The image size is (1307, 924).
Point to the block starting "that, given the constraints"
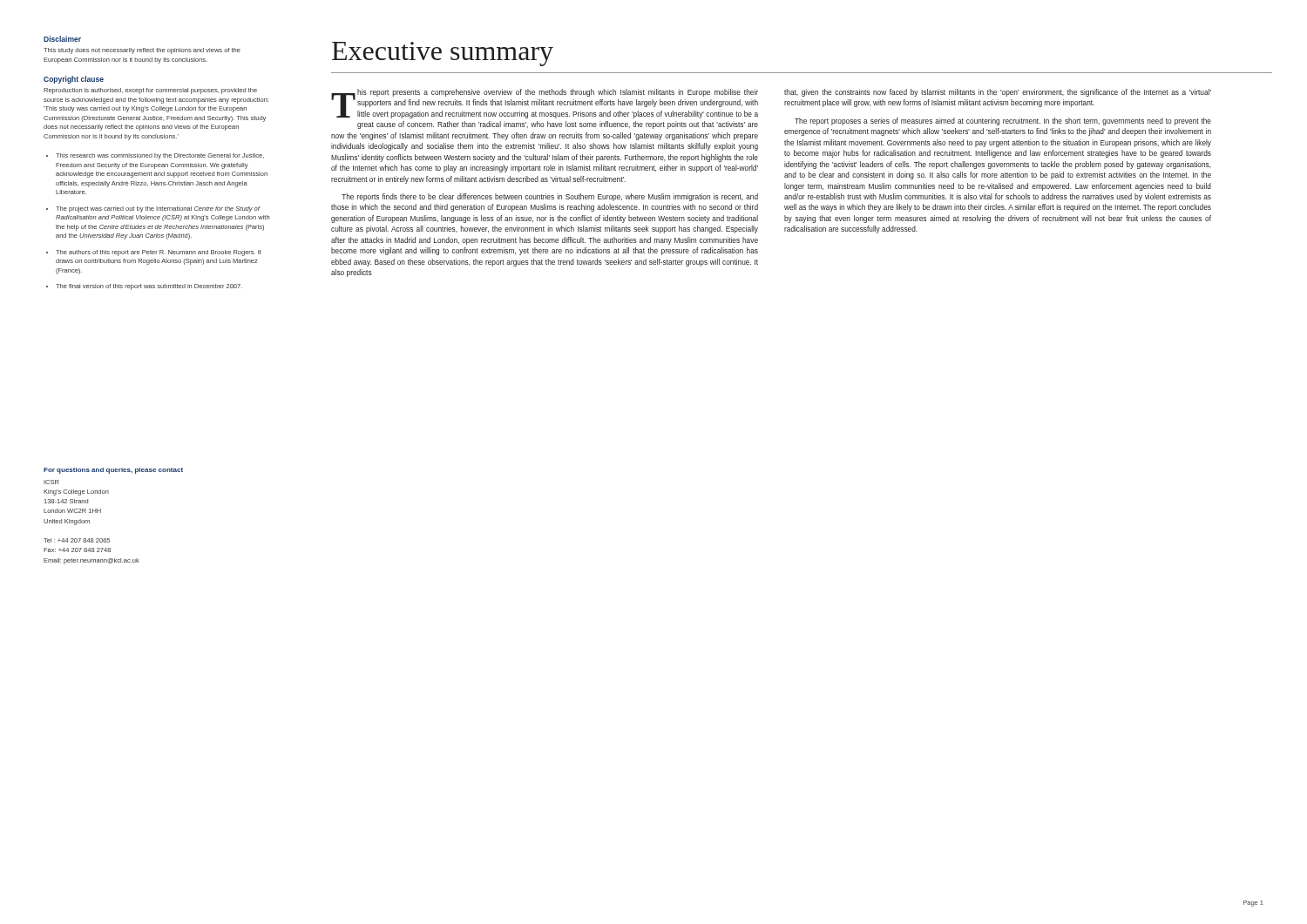(998, 161)
